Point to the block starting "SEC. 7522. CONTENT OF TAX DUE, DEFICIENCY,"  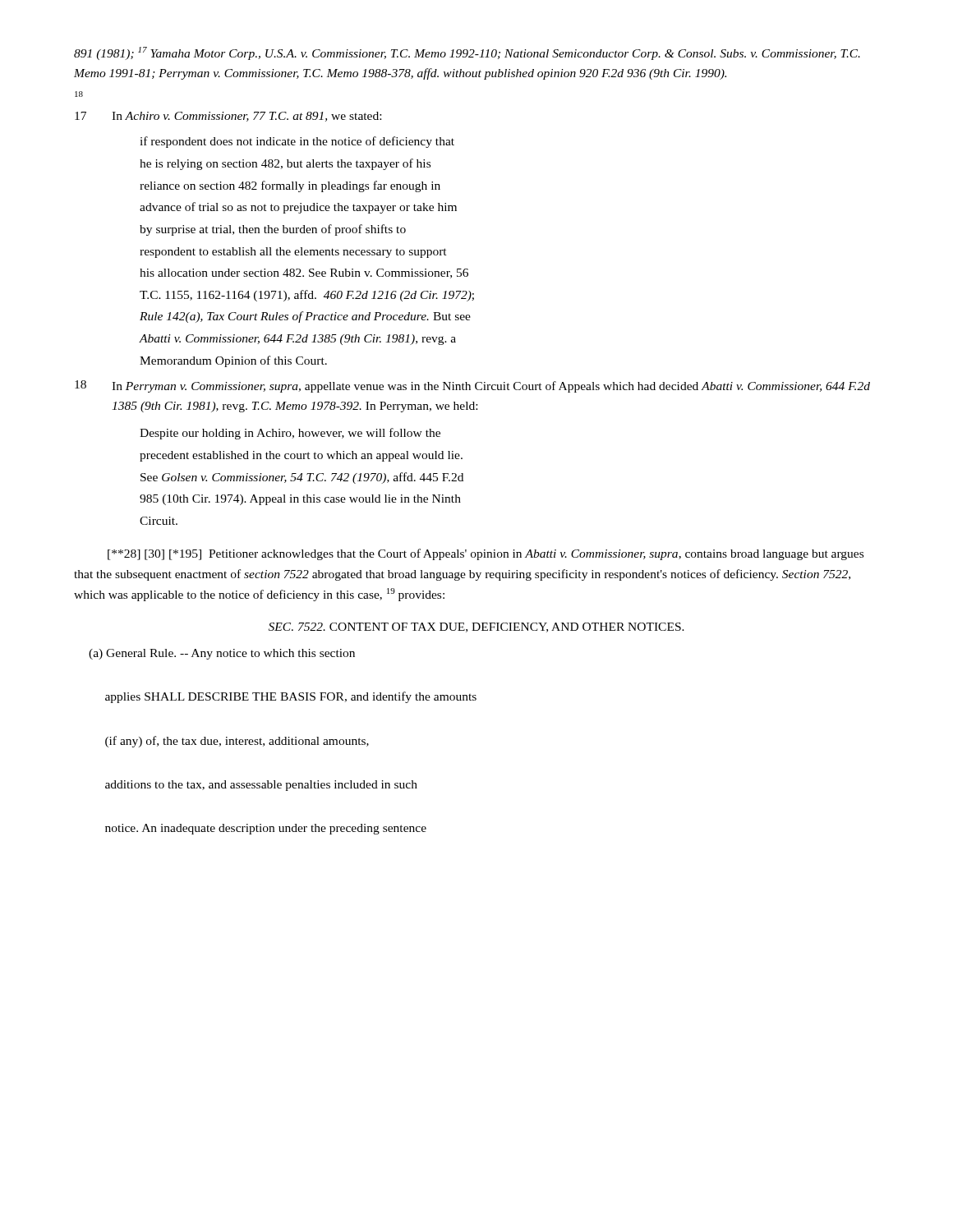click(476, 627)
